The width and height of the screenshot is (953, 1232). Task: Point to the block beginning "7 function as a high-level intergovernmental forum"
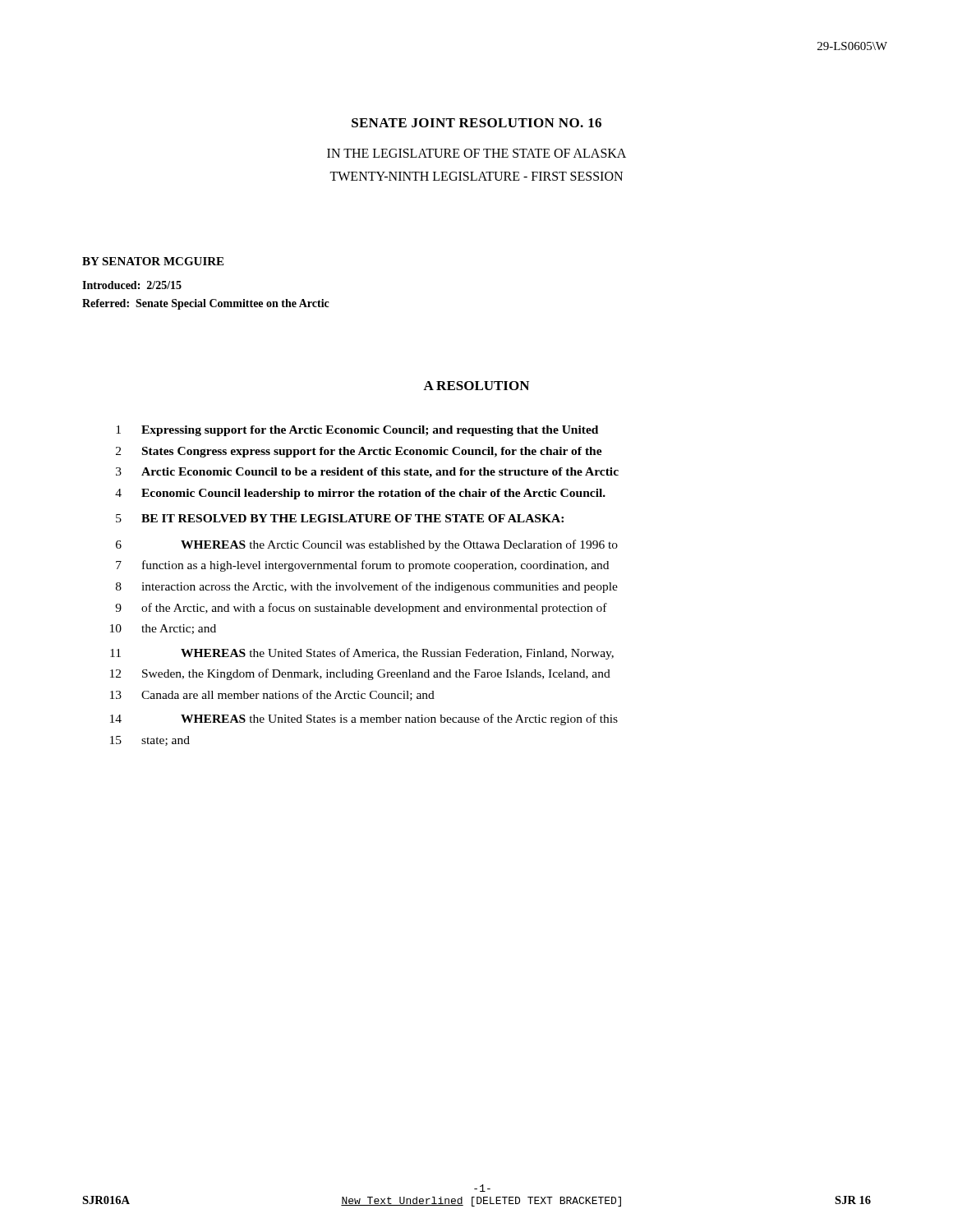(476, 565)
